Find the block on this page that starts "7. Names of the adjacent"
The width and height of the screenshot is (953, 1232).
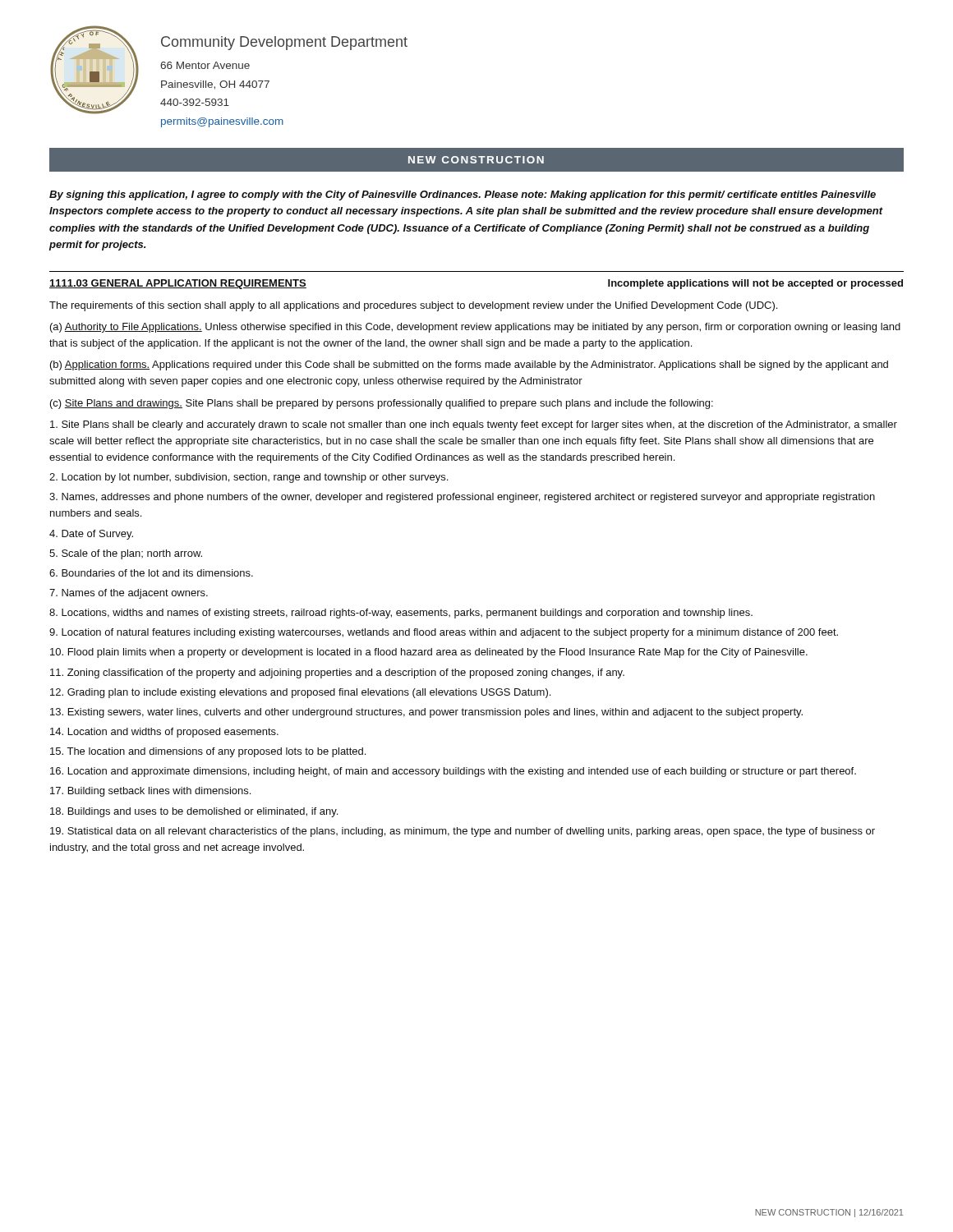pos(129,593)
